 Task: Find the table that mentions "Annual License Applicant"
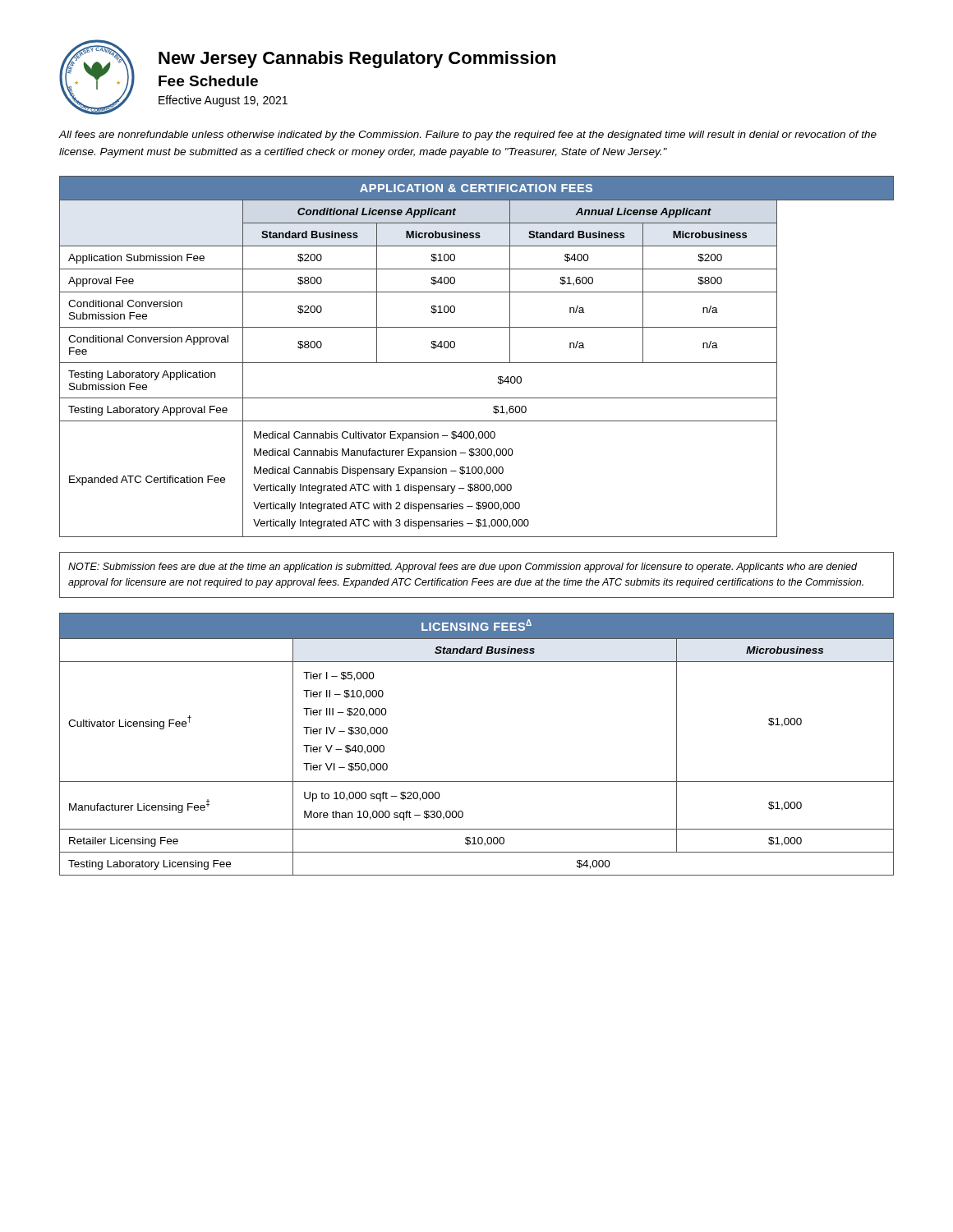click(x=476, y=357)
